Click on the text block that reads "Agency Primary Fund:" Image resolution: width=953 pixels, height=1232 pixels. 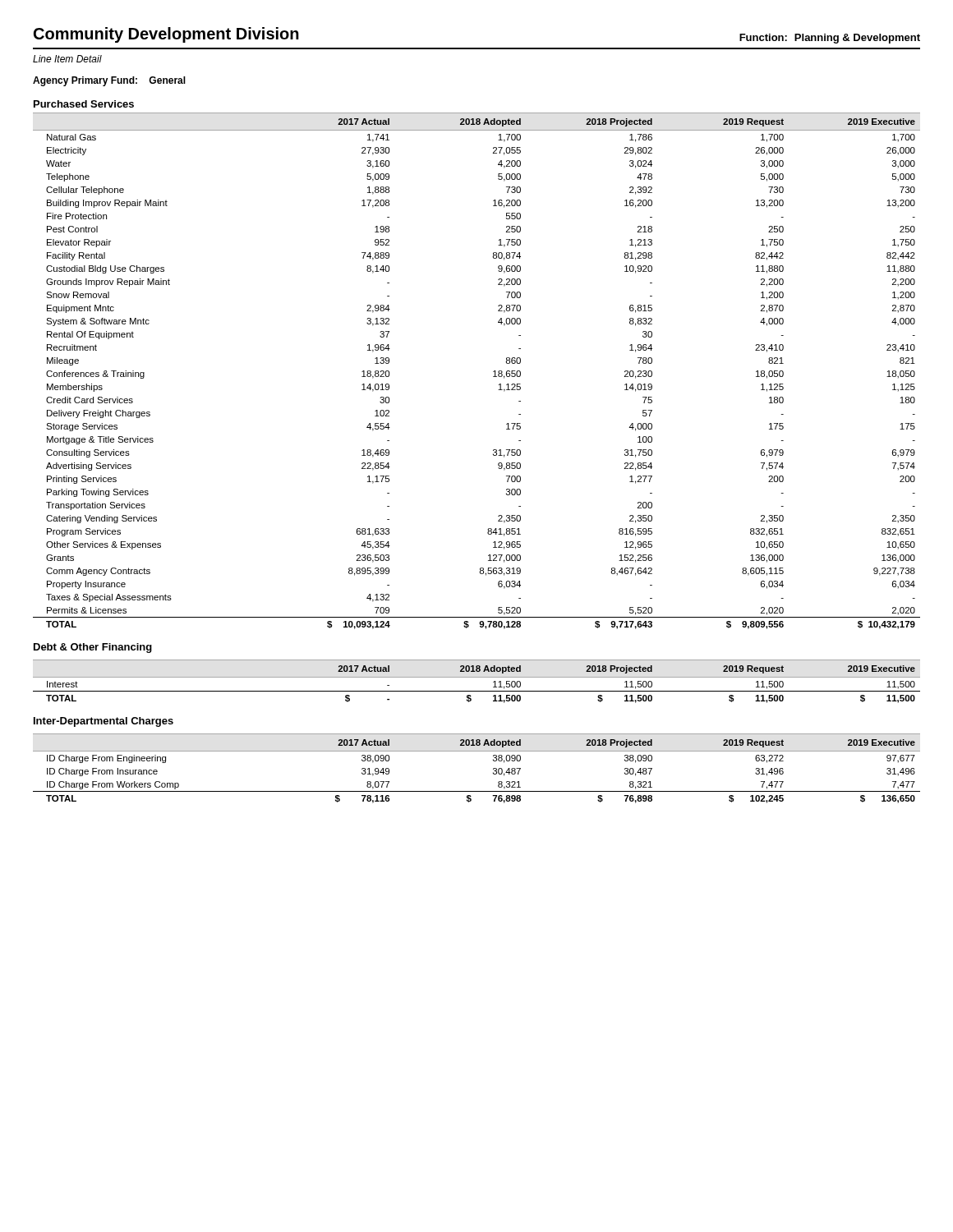click(x=109, y=81)
